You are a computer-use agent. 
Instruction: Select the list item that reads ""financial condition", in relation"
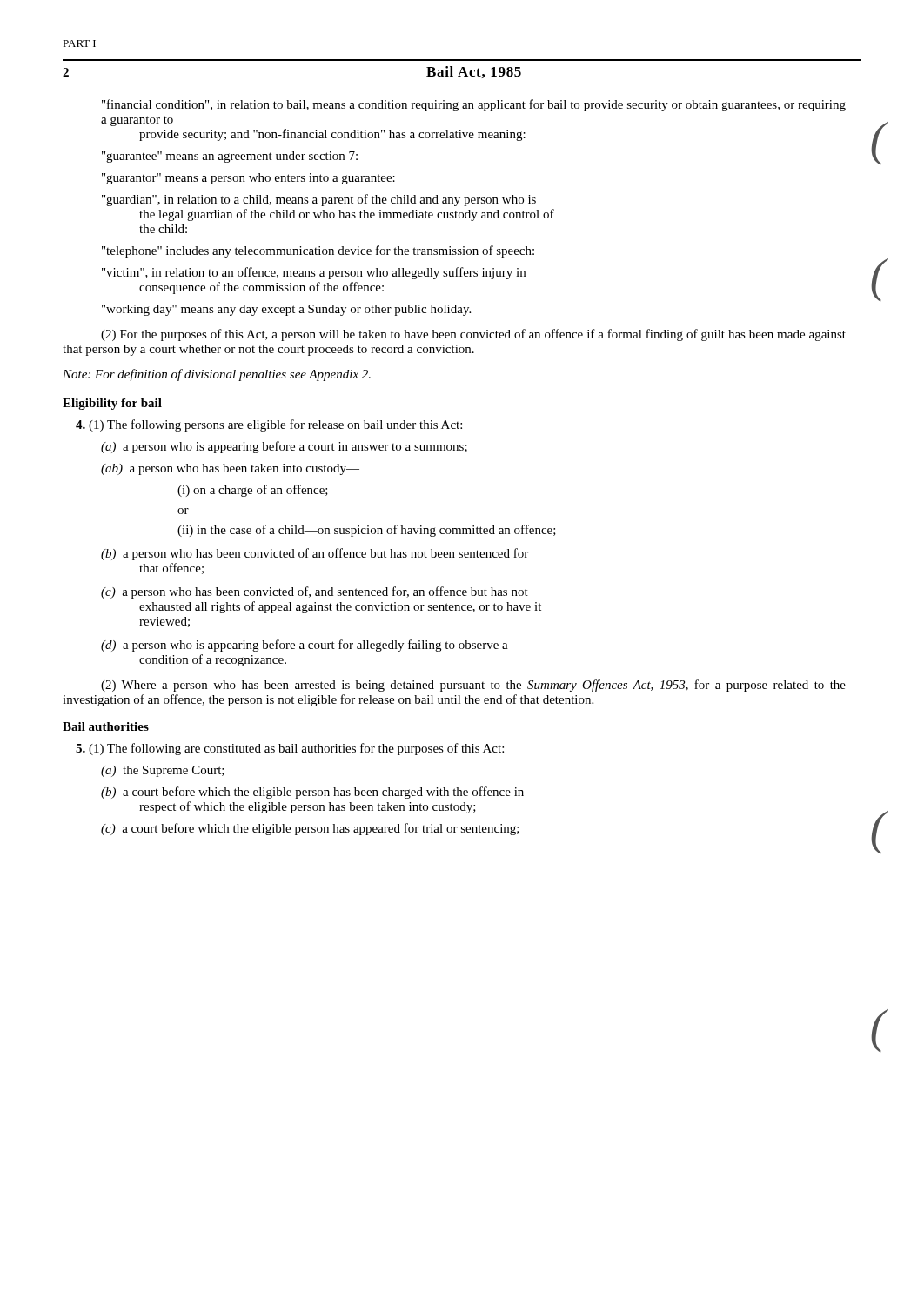click(474, 105)
